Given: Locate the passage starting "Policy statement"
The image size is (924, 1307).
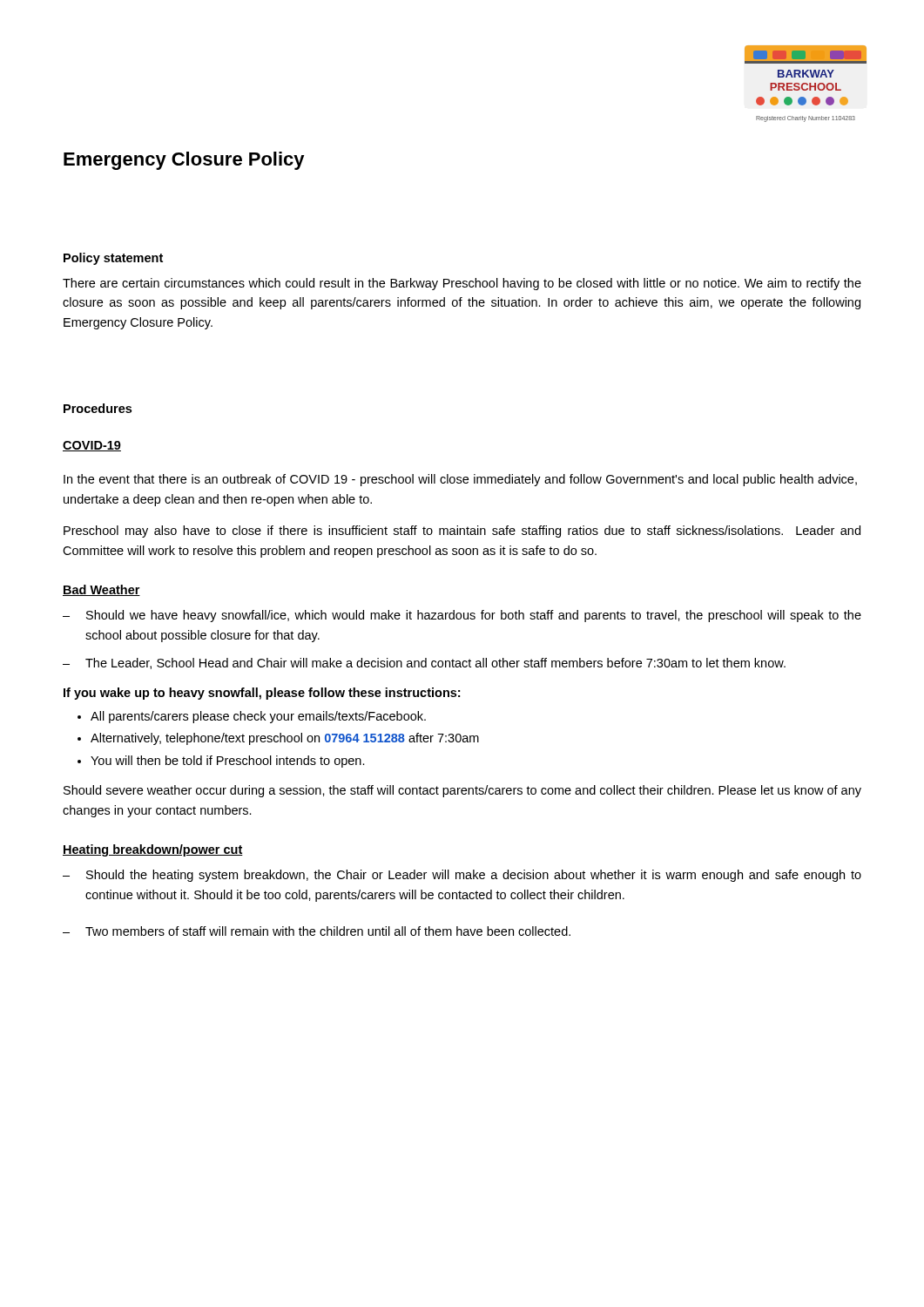Looking at the screenshot, I should coord(113,258).
